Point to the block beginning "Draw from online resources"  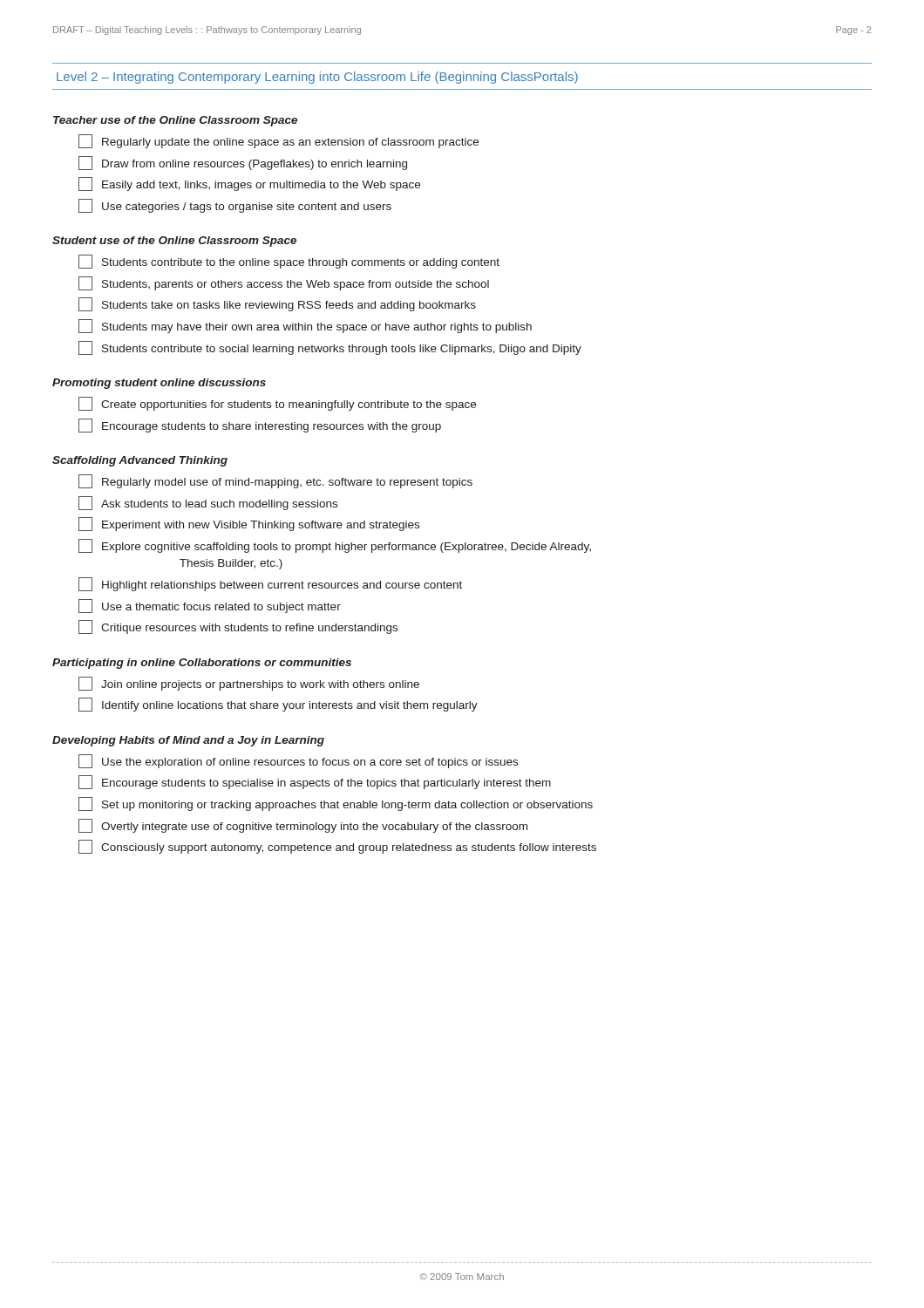[x=243, y=163]
